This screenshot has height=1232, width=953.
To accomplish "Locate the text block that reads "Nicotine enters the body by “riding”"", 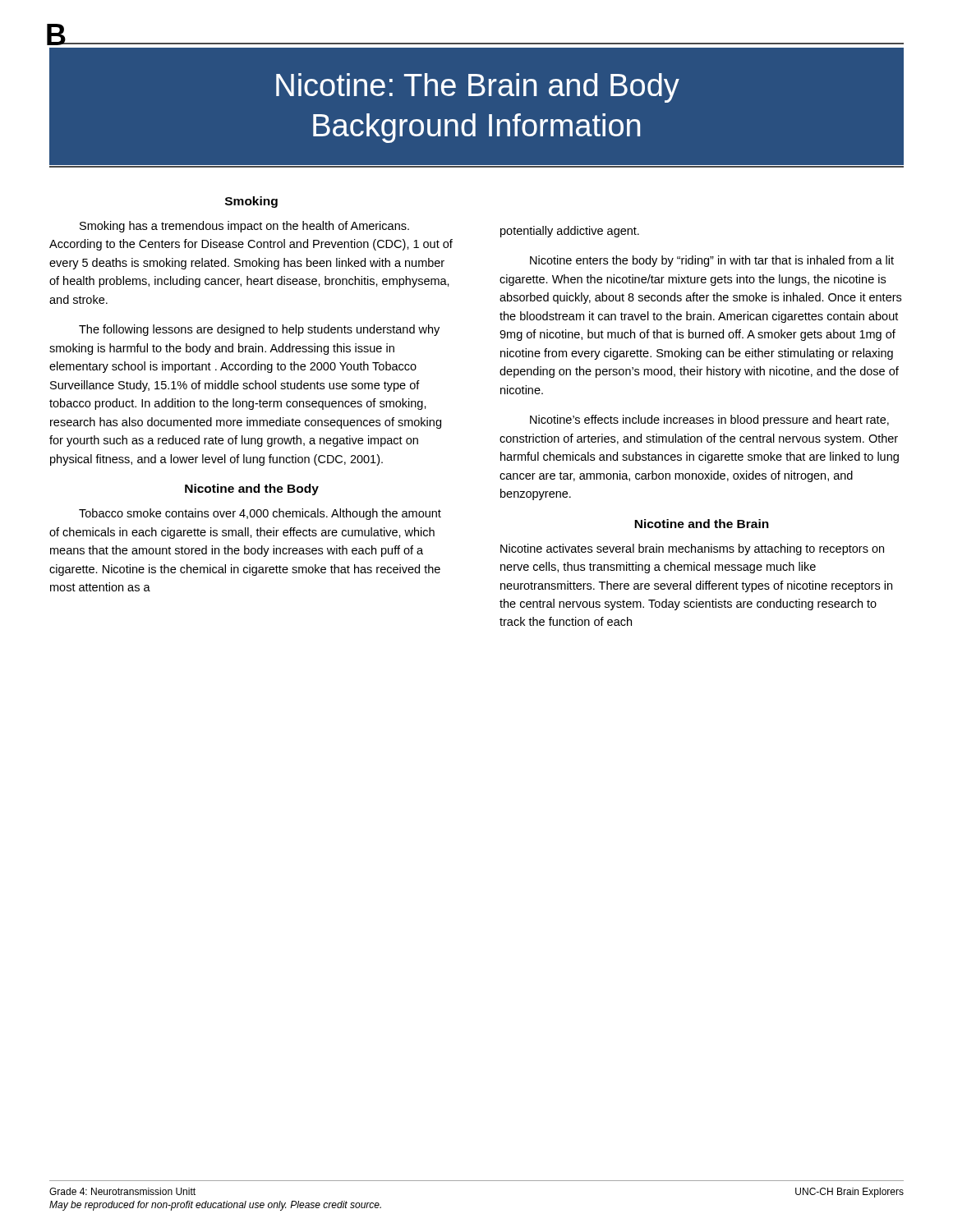I will click(x=702, y=377).
